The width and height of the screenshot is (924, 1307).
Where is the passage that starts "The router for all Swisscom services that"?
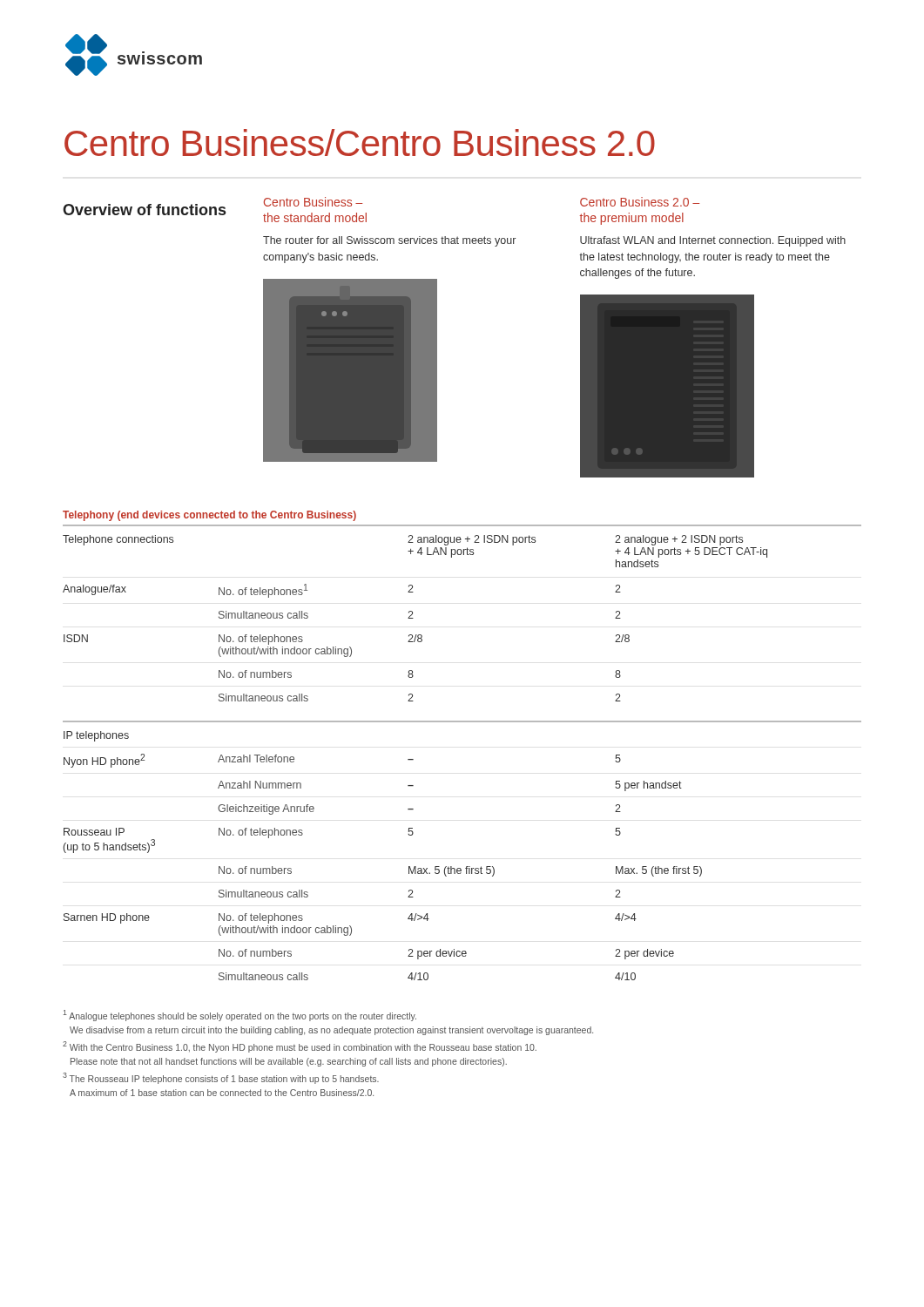(x=389, y=249)
